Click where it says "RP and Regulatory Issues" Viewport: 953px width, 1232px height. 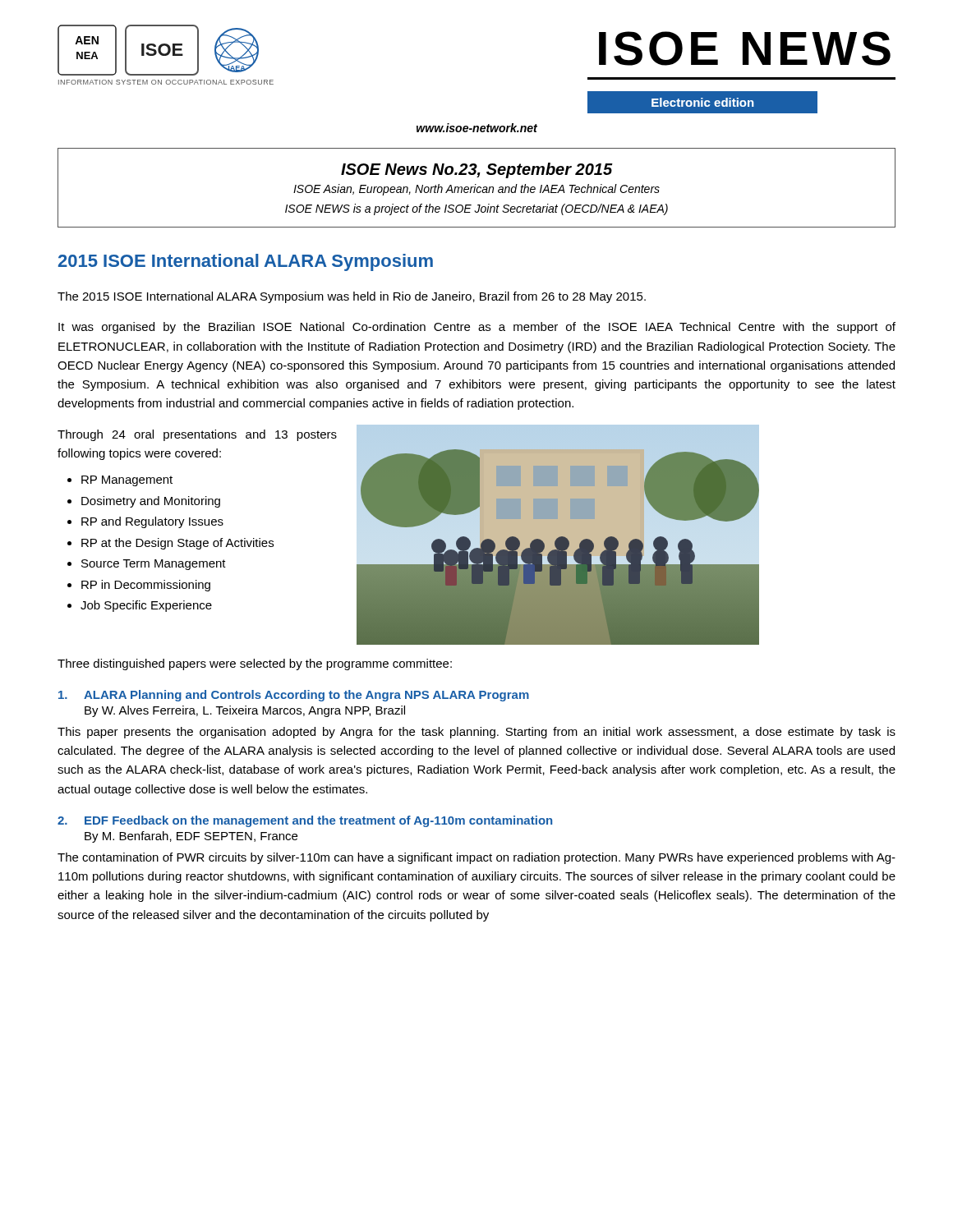point(152,521)
